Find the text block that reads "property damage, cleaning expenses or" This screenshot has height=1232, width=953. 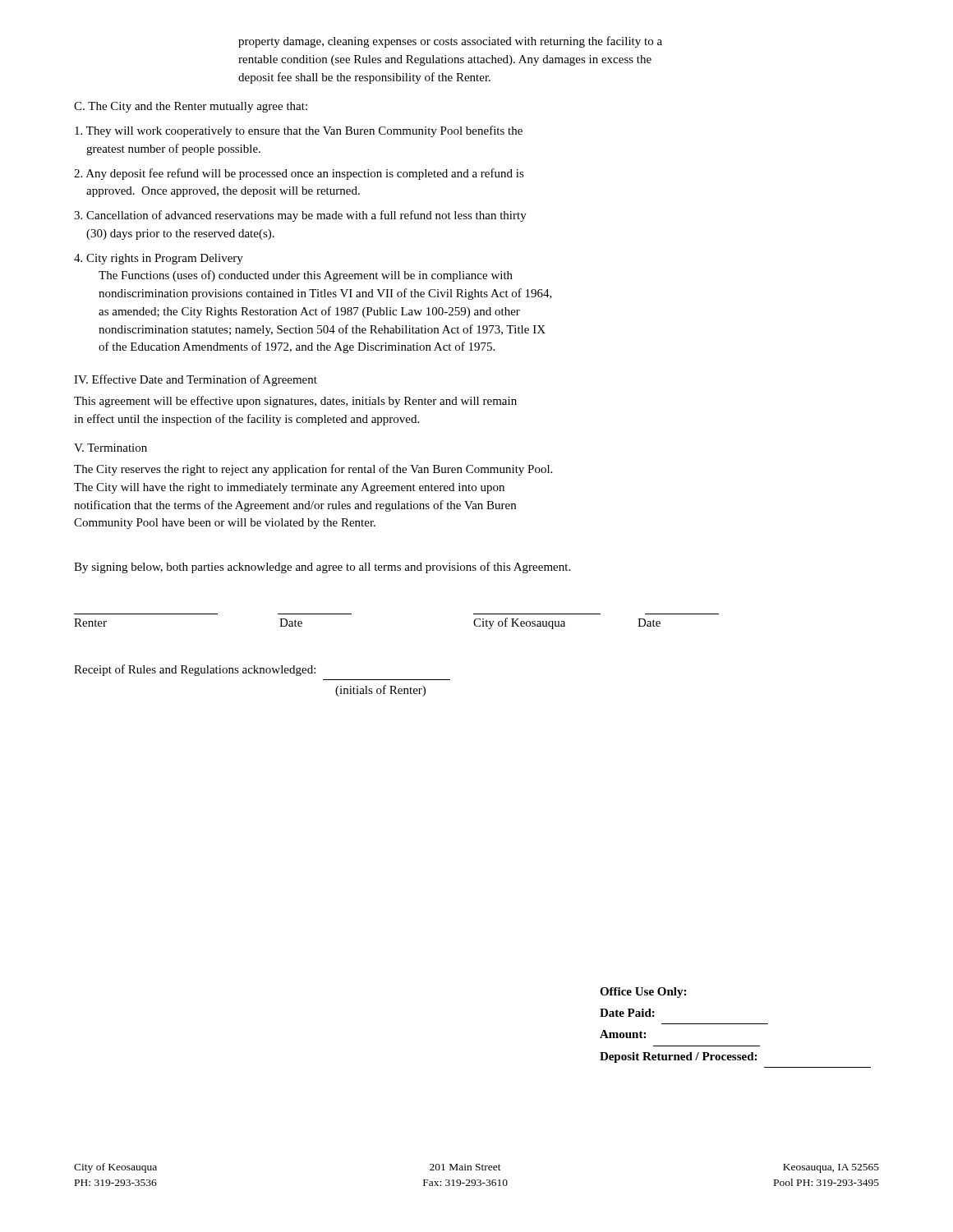tap(450, 59)
